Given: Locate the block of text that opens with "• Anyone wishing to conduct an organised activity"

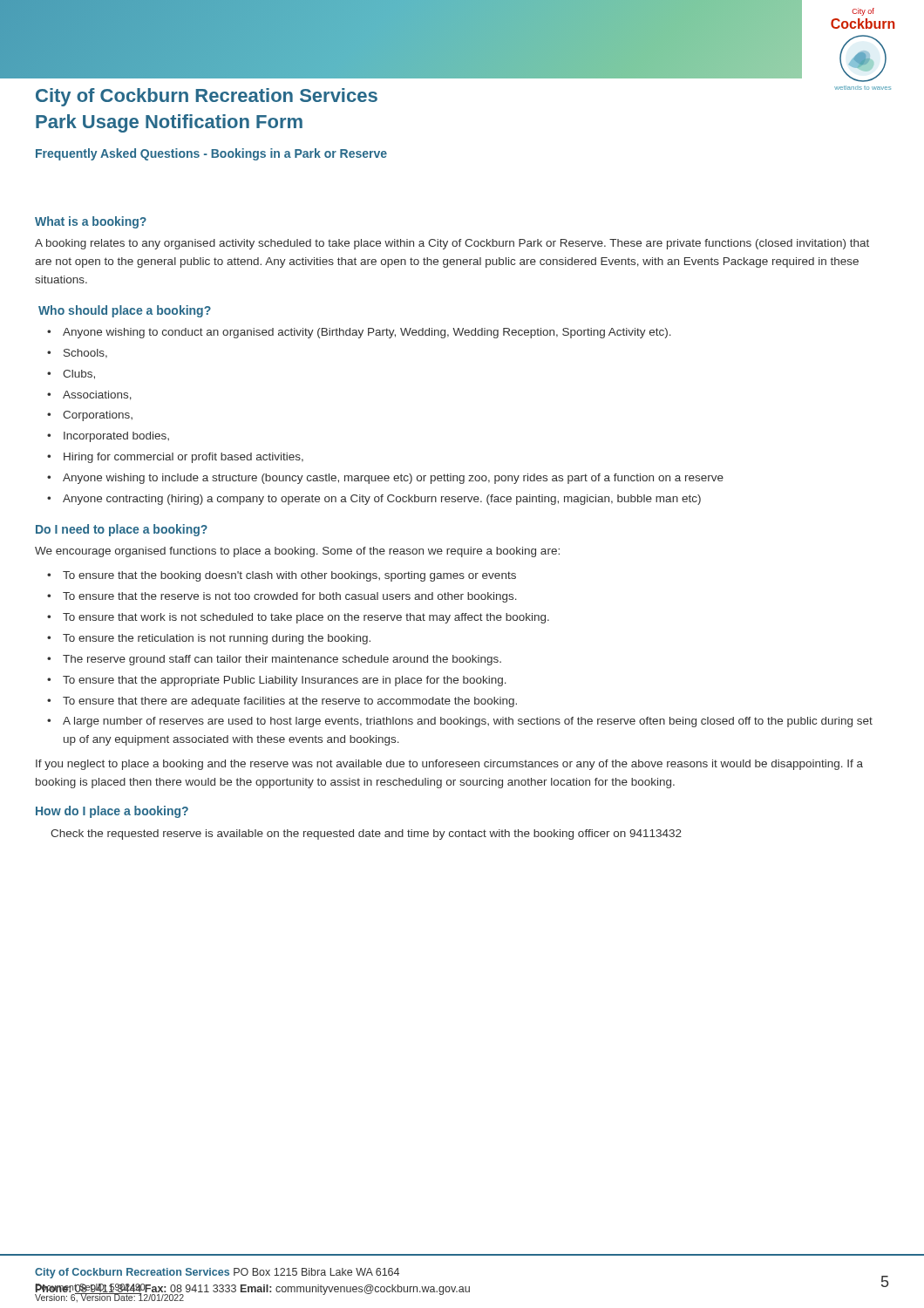Looking at the screenshot, I should pos(359,332).
